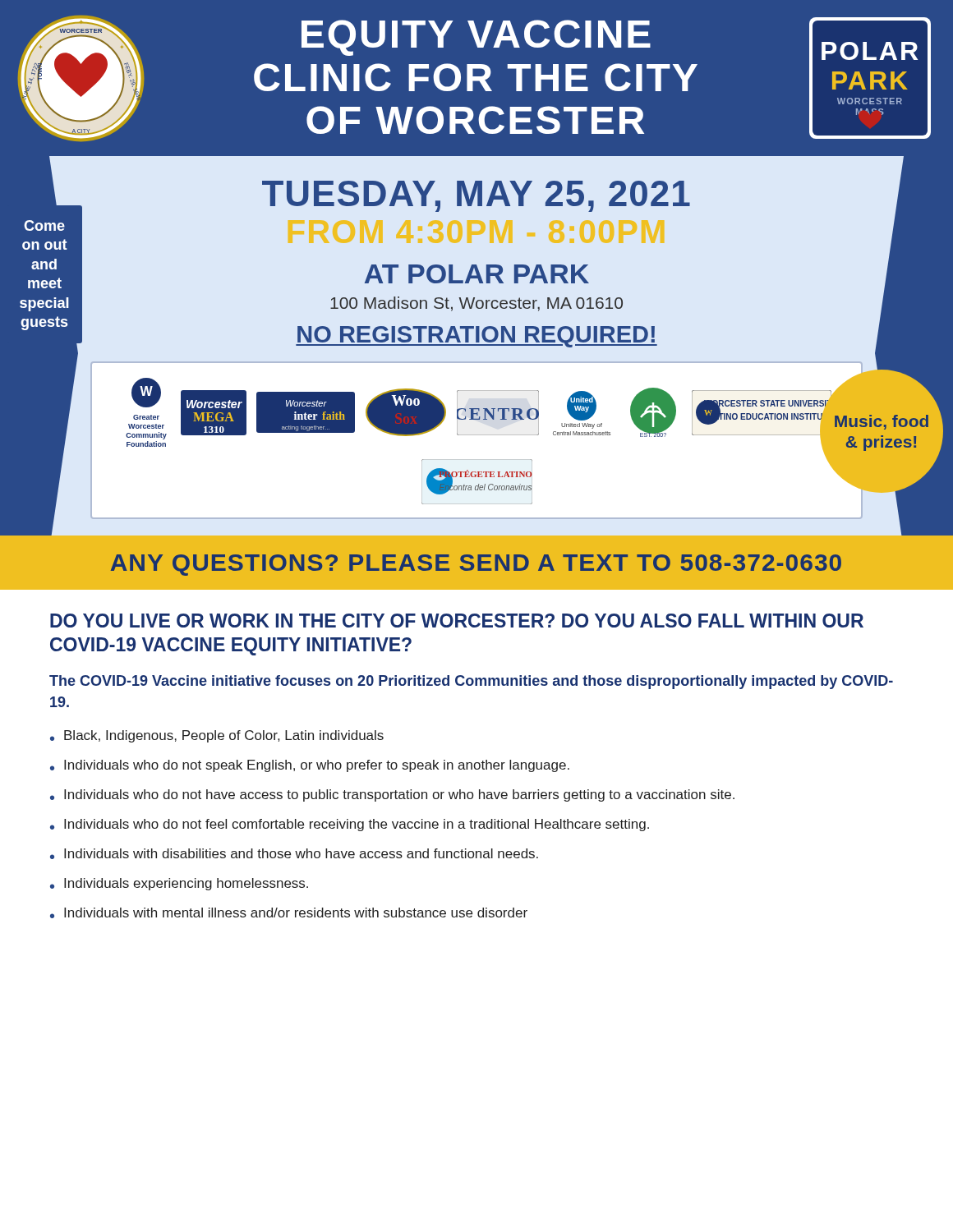Navigate to the block starting "100 Madison St, Worcester, MA 01610"
This screenshot has width=953, height=1232.
[x=476, y=303]
